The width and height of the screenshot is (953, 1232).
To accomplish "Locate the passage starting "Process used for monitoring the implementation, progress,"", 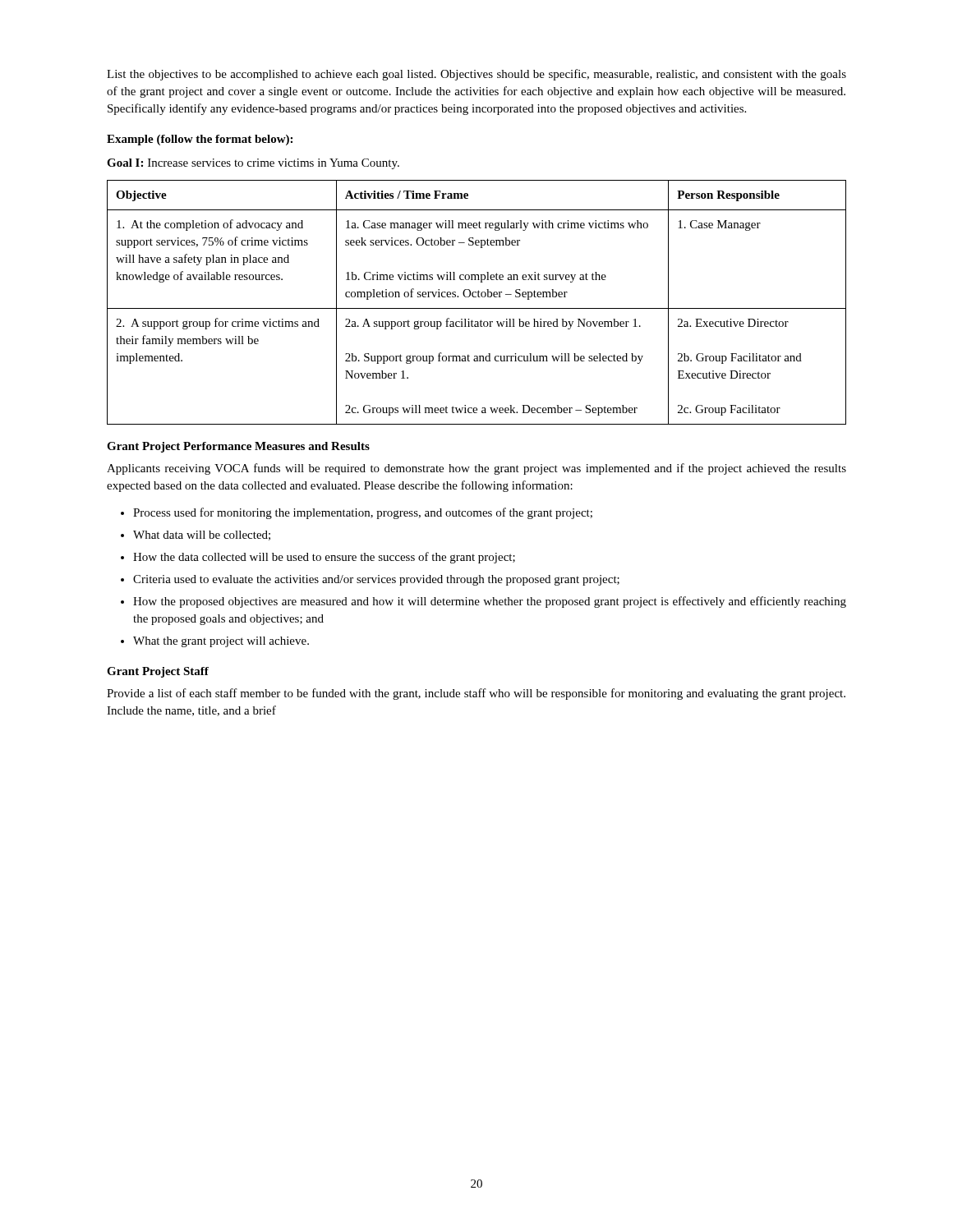I will [363, 513].
